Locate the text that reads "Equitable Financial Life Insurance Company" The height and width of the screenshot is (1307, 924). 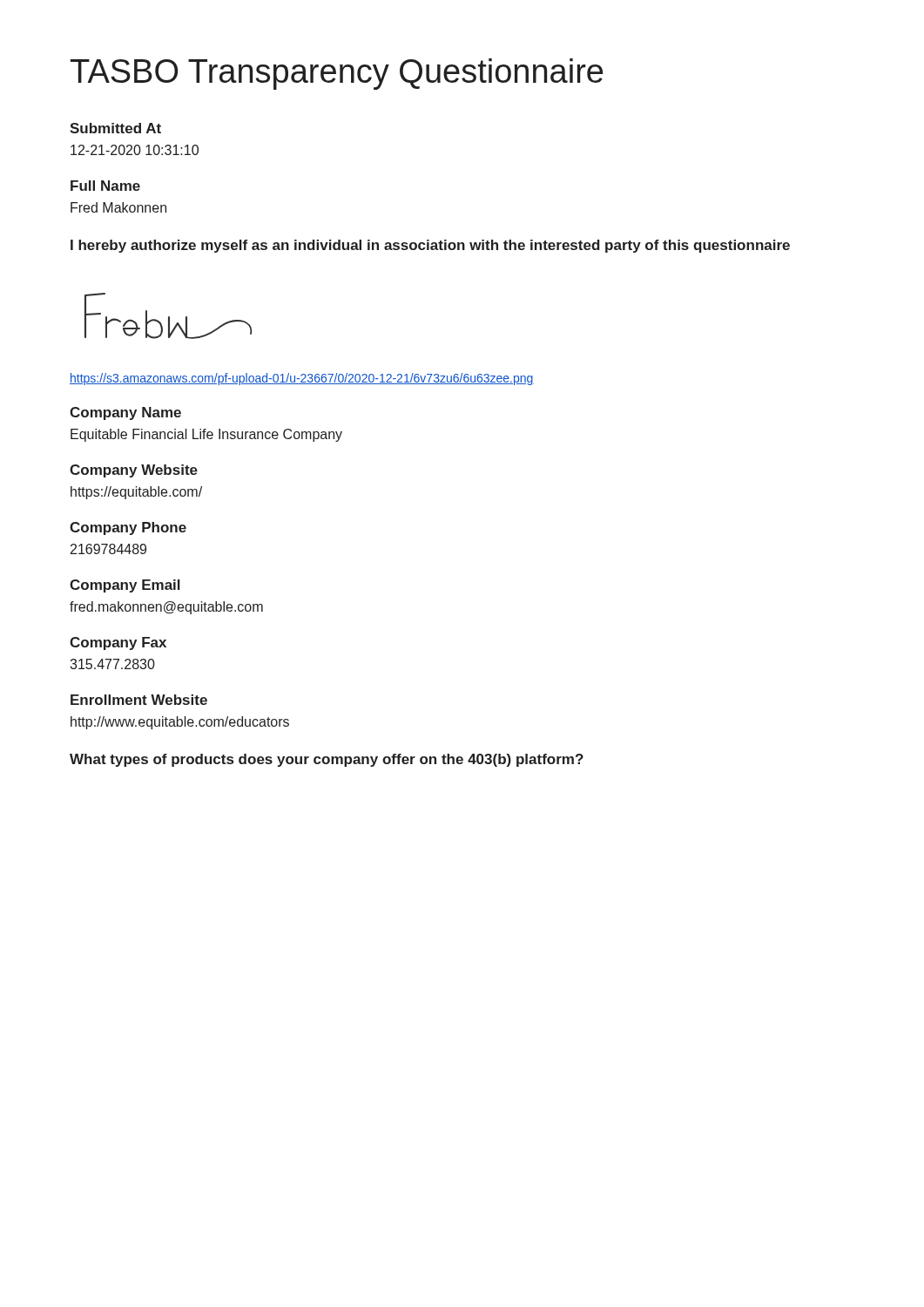tap(206, 435)
